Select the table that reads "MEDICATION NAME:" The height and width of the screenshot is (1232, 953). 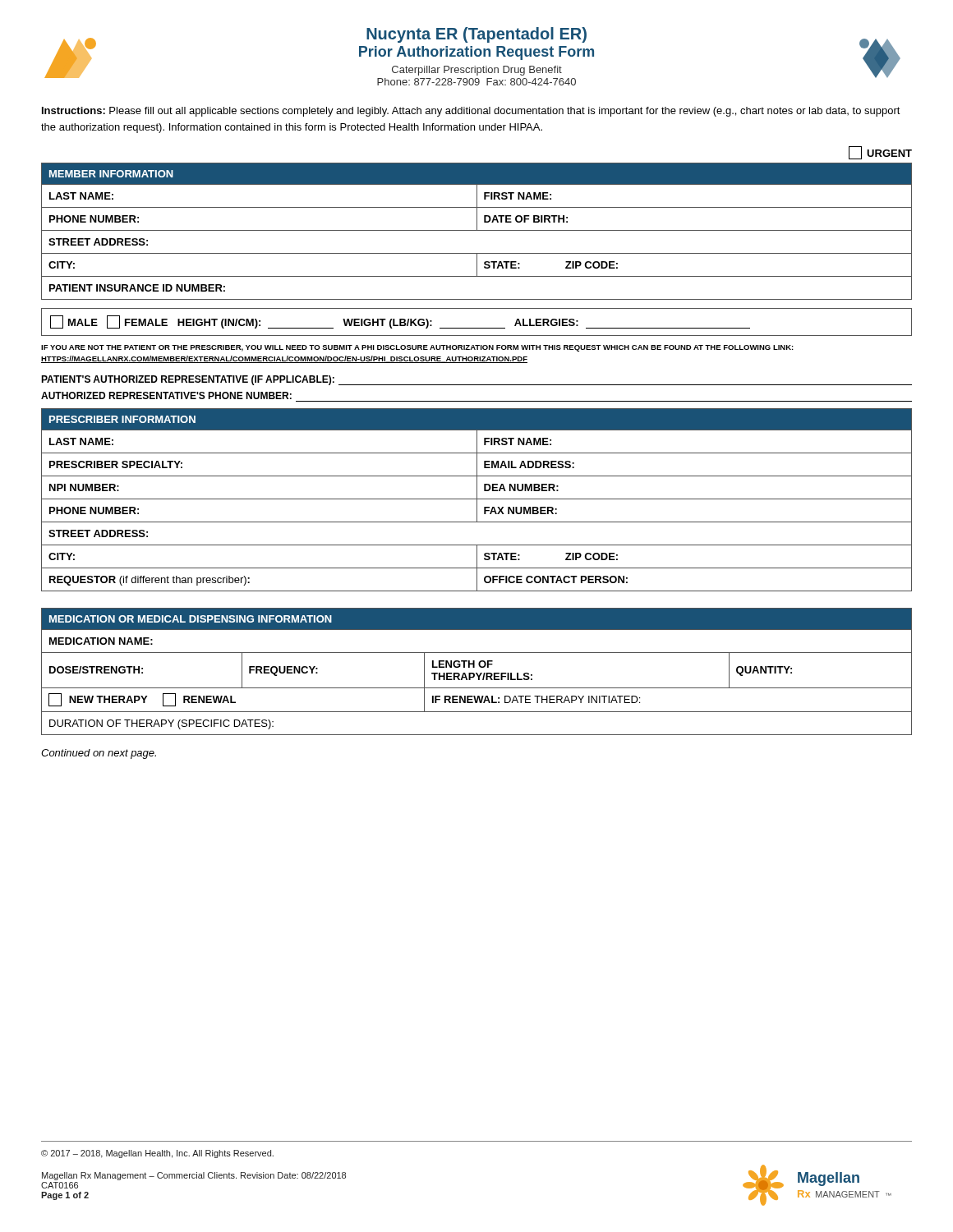(x=476, y=671)
